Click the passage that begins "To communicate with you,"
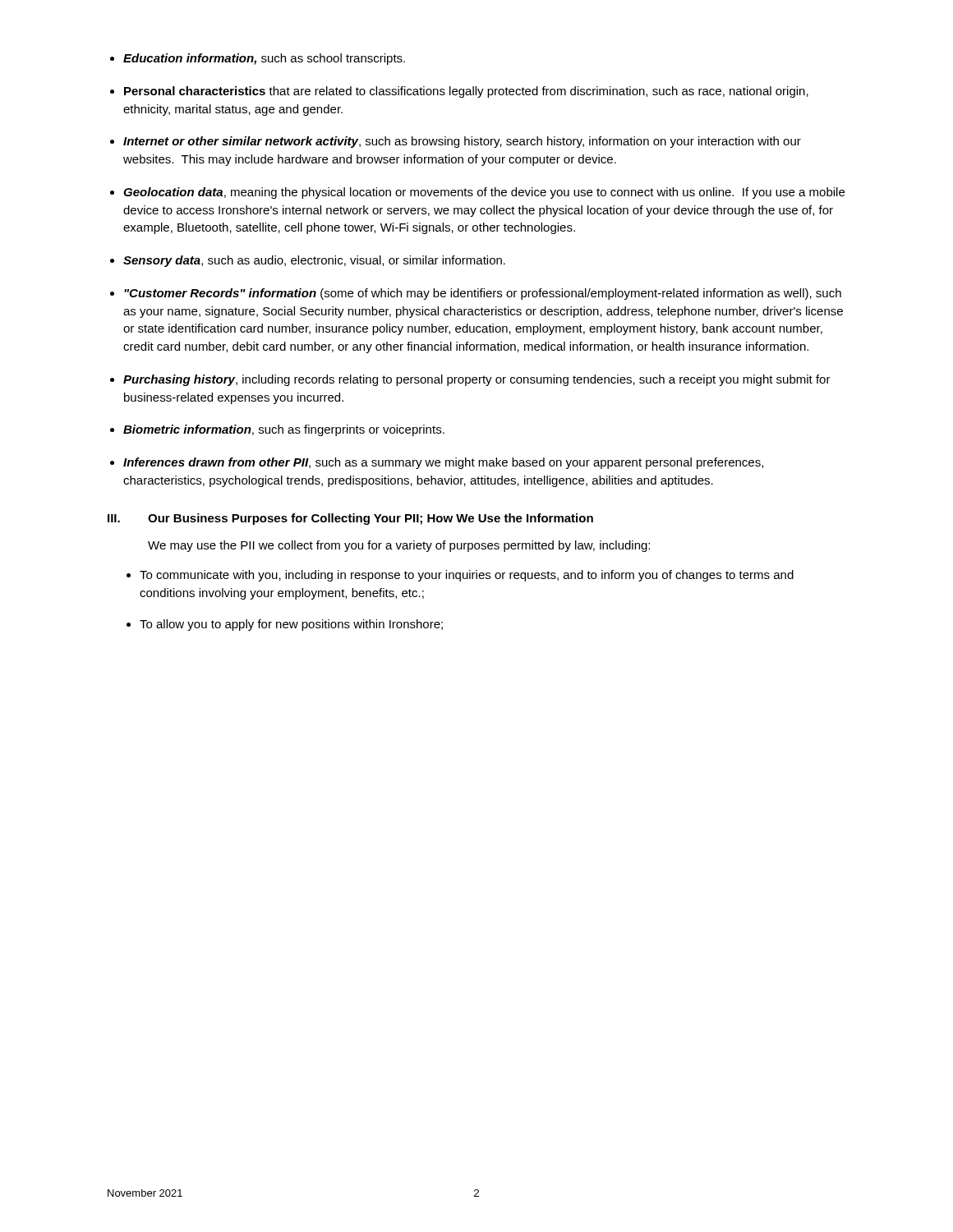 click(x=467, y=583)
